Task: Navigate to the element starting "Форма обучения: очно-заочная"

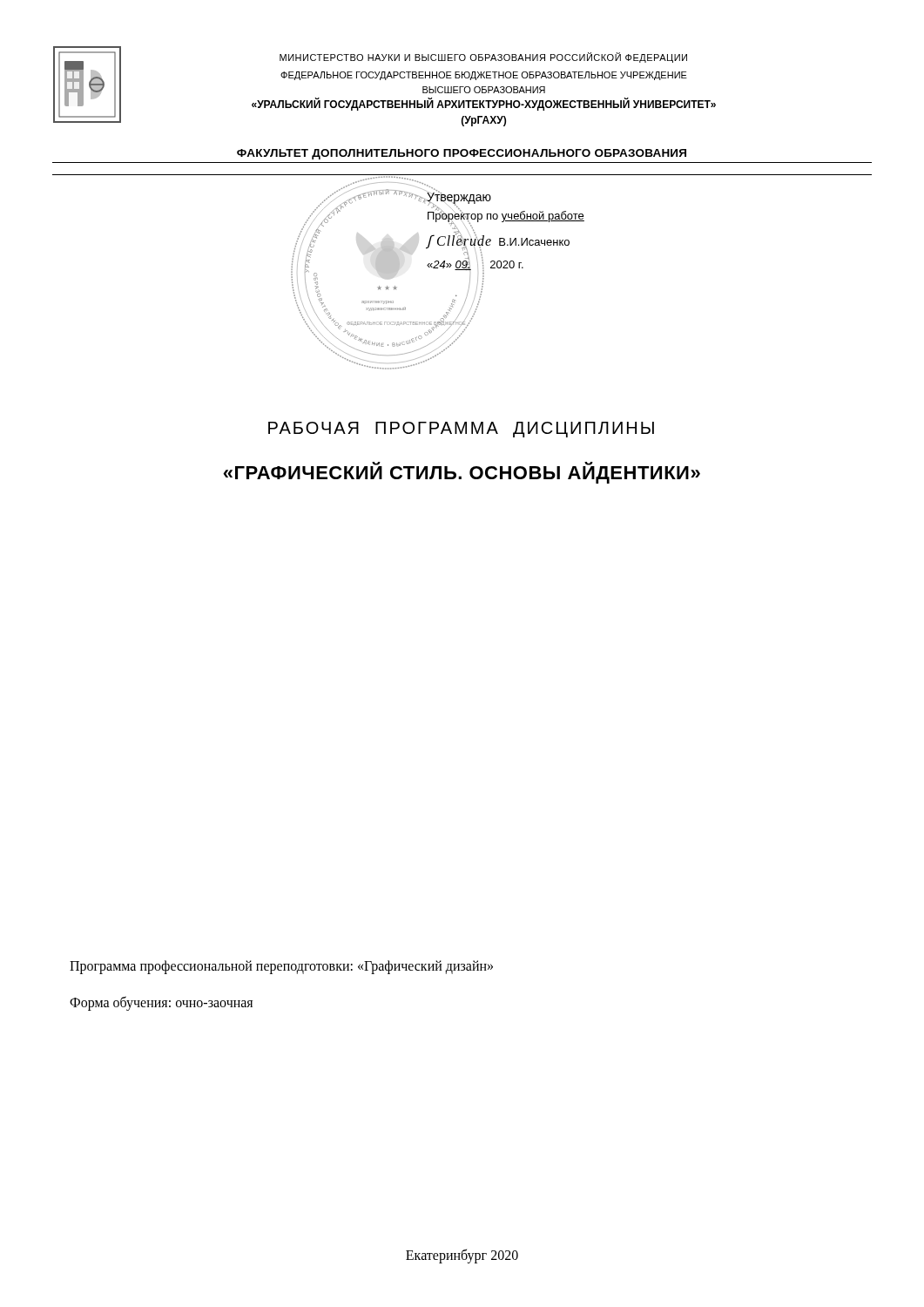Action: [161, 1002]
